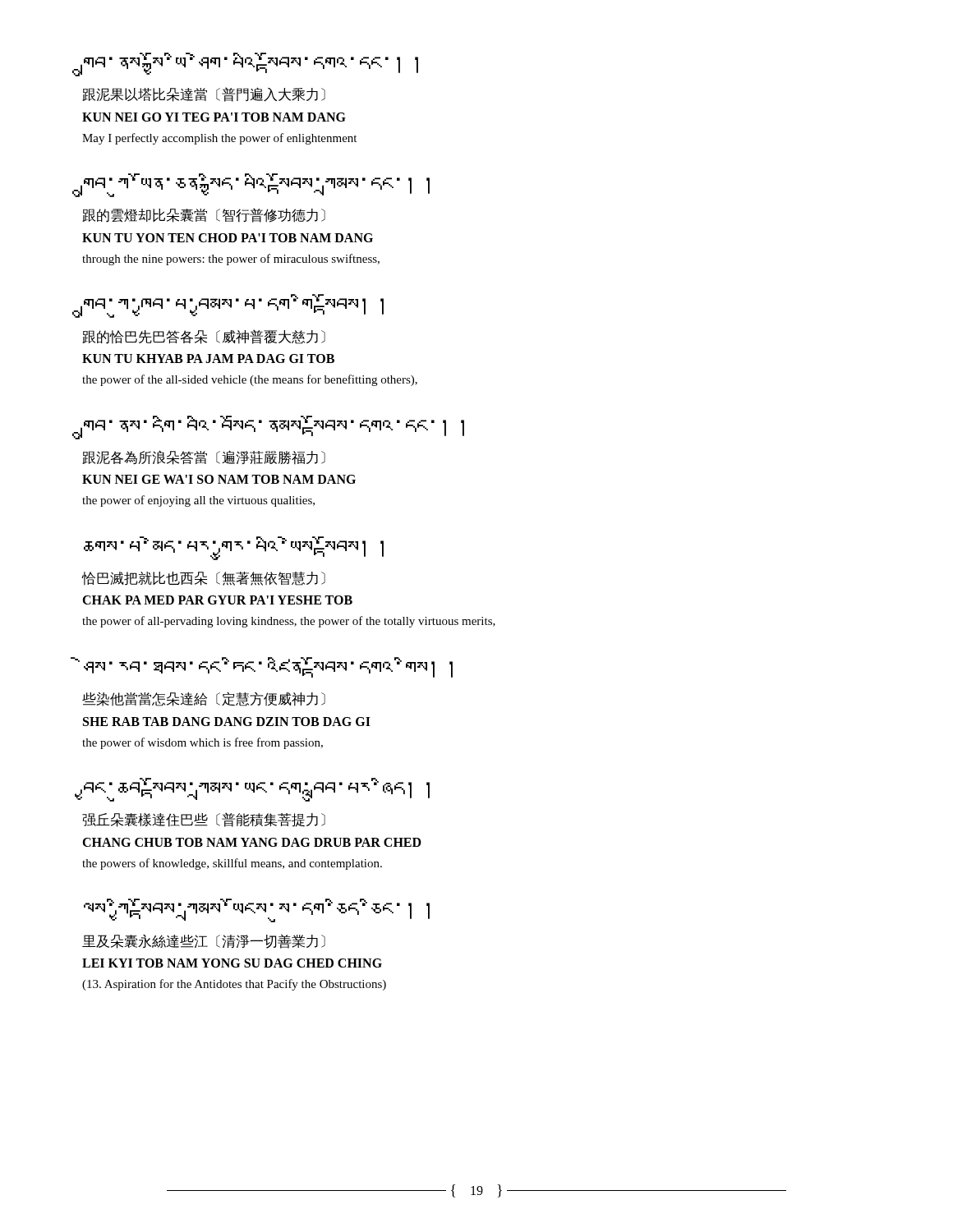The image size is (953, 1232).
Task: Find the text block that says "གྲུབ་ཀུ་ཡོན་ཅན་སྐྱིད་པའི་སྟོབས་ཀྲམས་དང་། ། 跟的雲燈却比朵囊當〔智行普修功德力〕 KUN TU"
Action: 256,185
